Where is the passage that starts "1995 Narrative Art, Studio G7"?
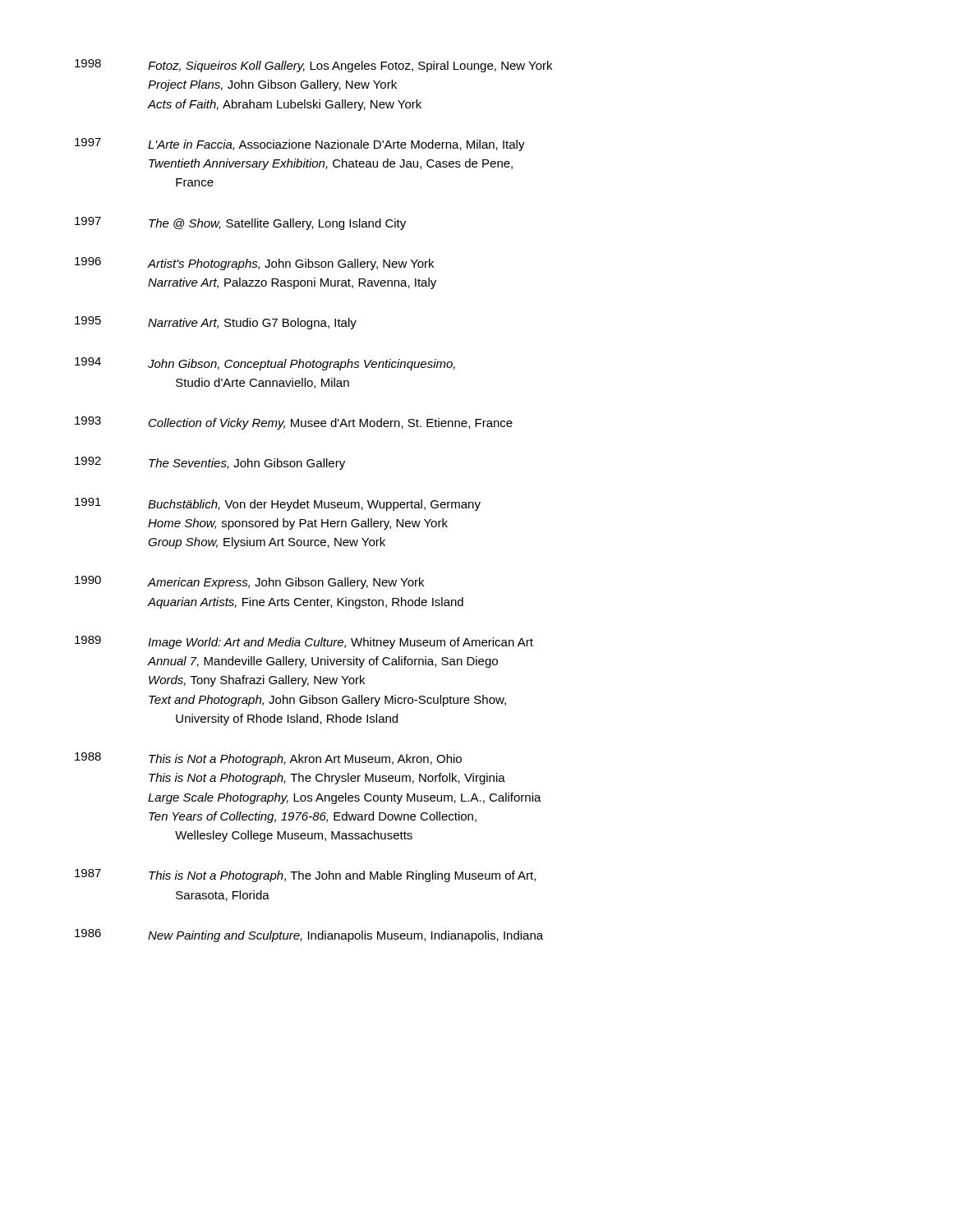 point(216,323)
